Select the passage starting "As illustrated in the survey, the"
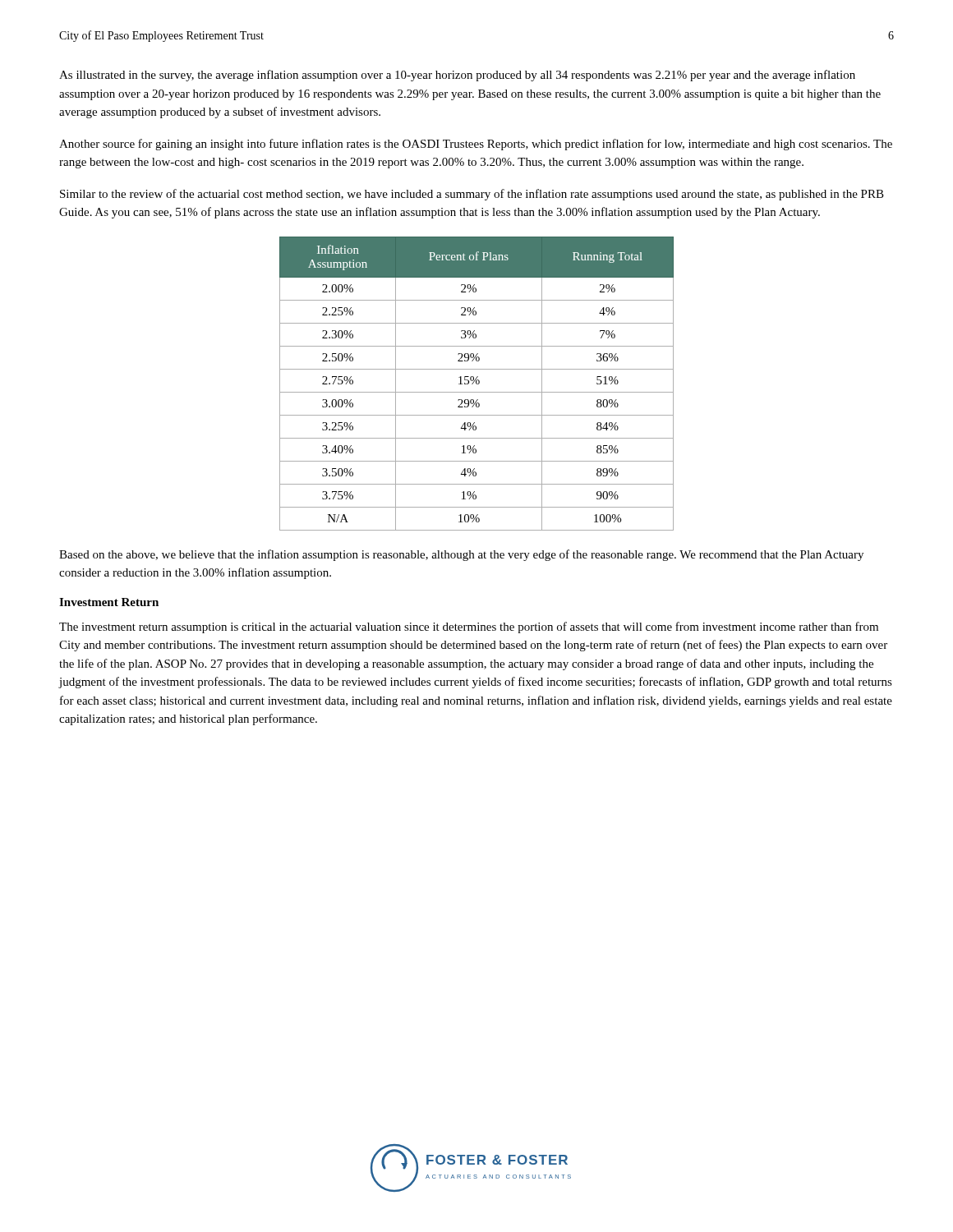The width and height of the screenshot is (953, 1232). pos(470,93)
